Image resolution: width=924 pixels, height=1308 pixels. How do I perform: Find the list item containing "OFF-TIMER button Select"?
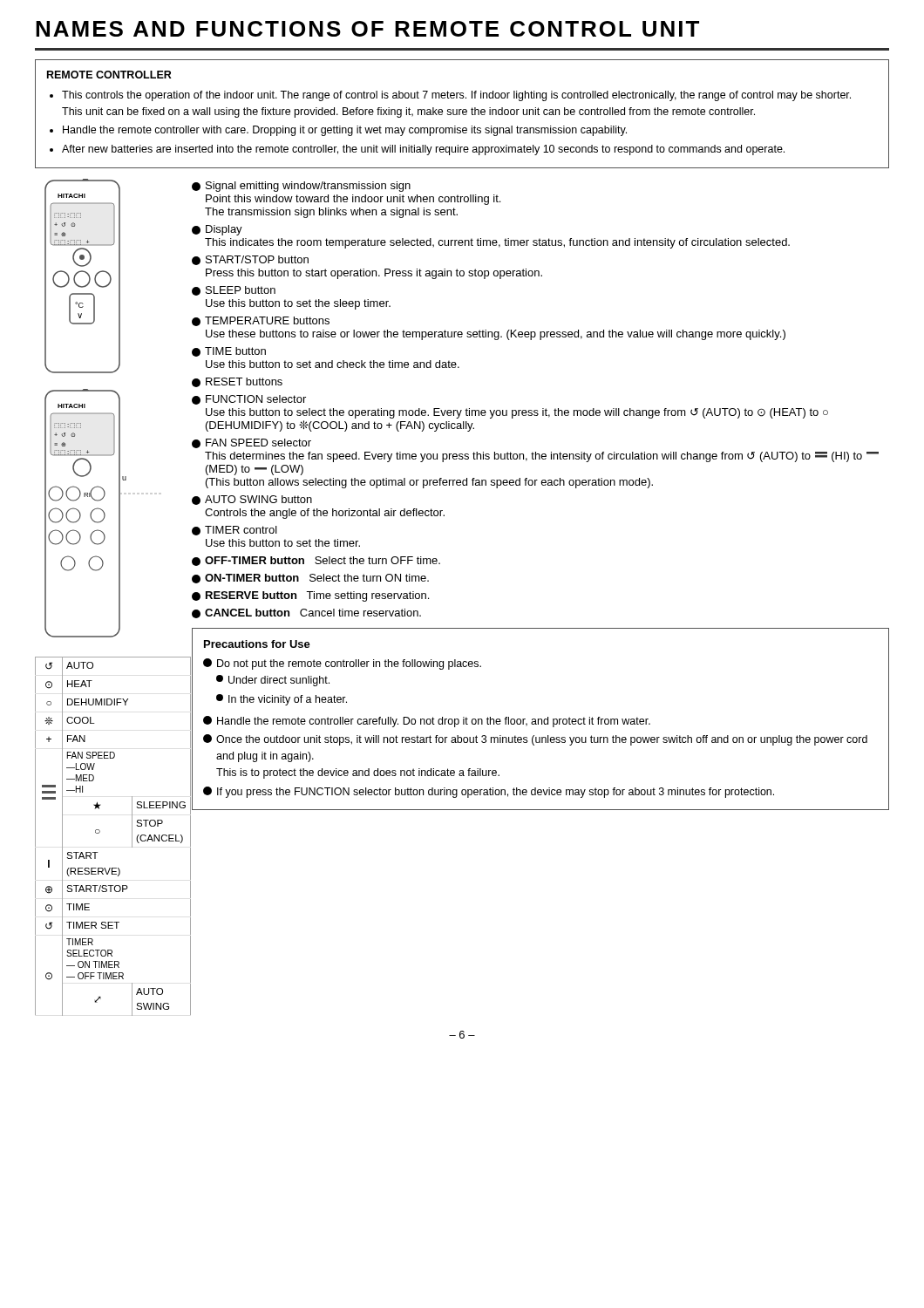[x=316, y=561]
